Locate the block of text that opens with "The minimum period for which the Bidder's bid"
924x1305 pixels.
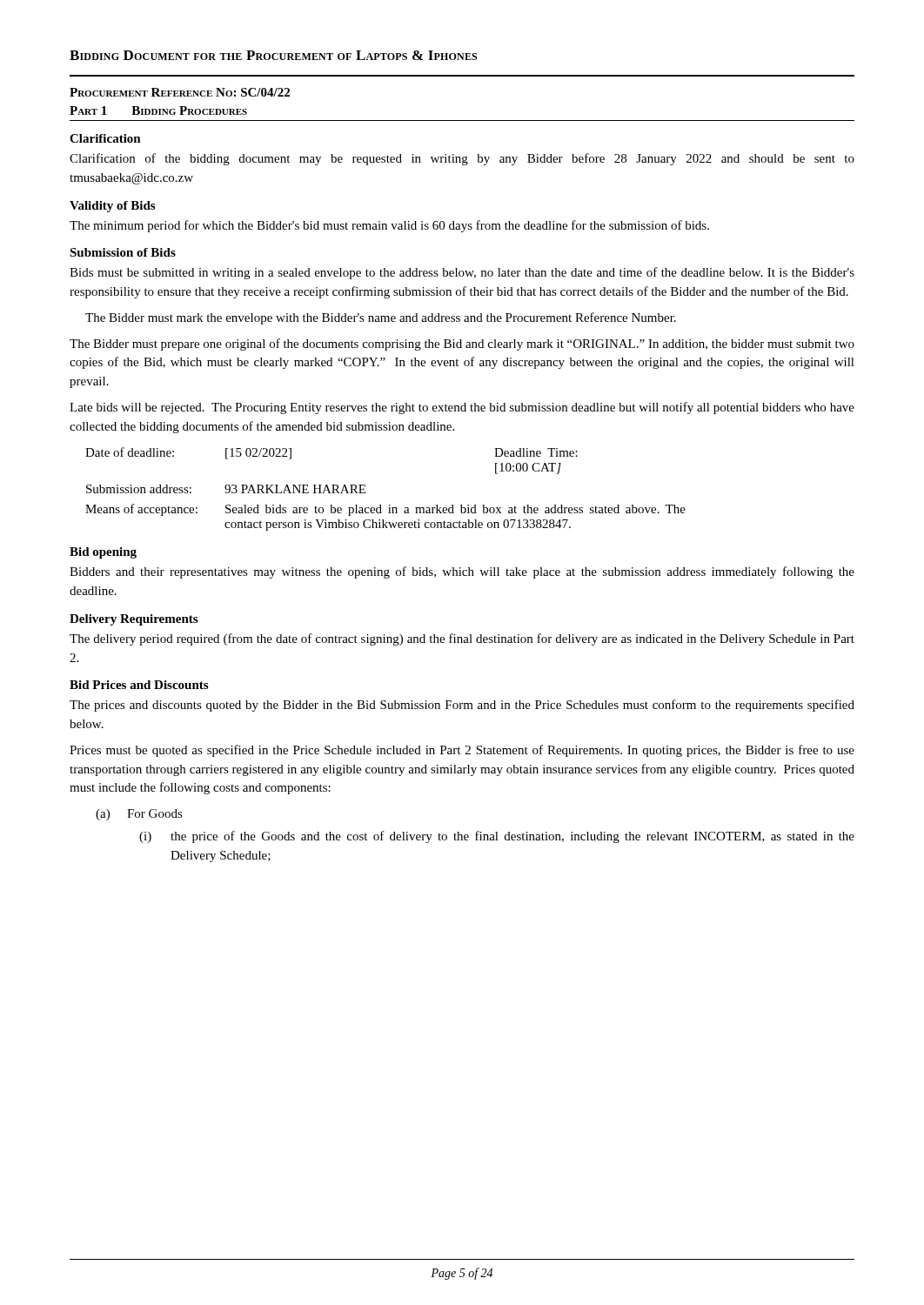coord(462,226)
